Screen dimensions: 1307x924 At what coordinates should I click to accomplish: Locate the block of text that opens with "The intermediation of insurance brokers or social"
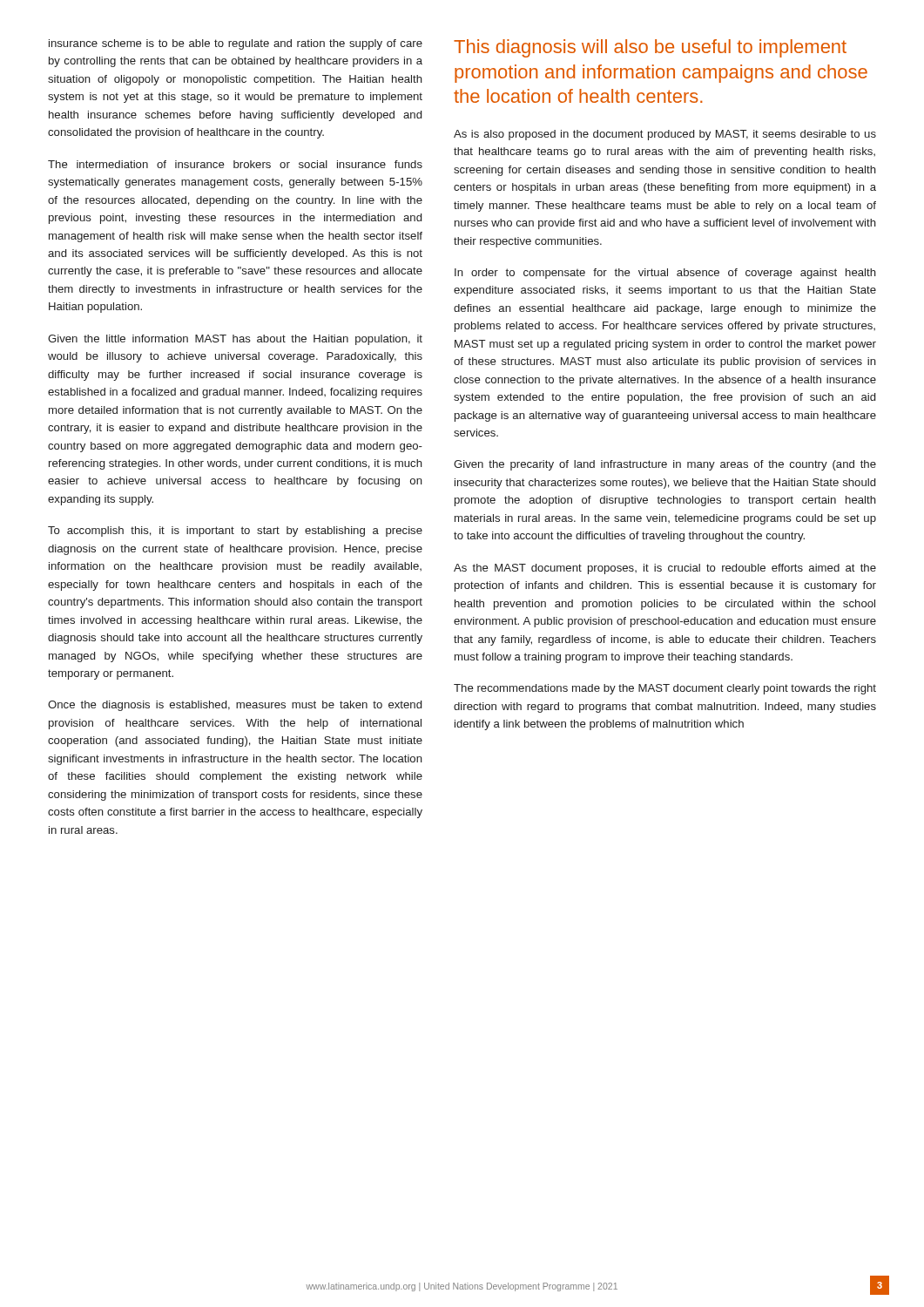(x=235, y=235)
